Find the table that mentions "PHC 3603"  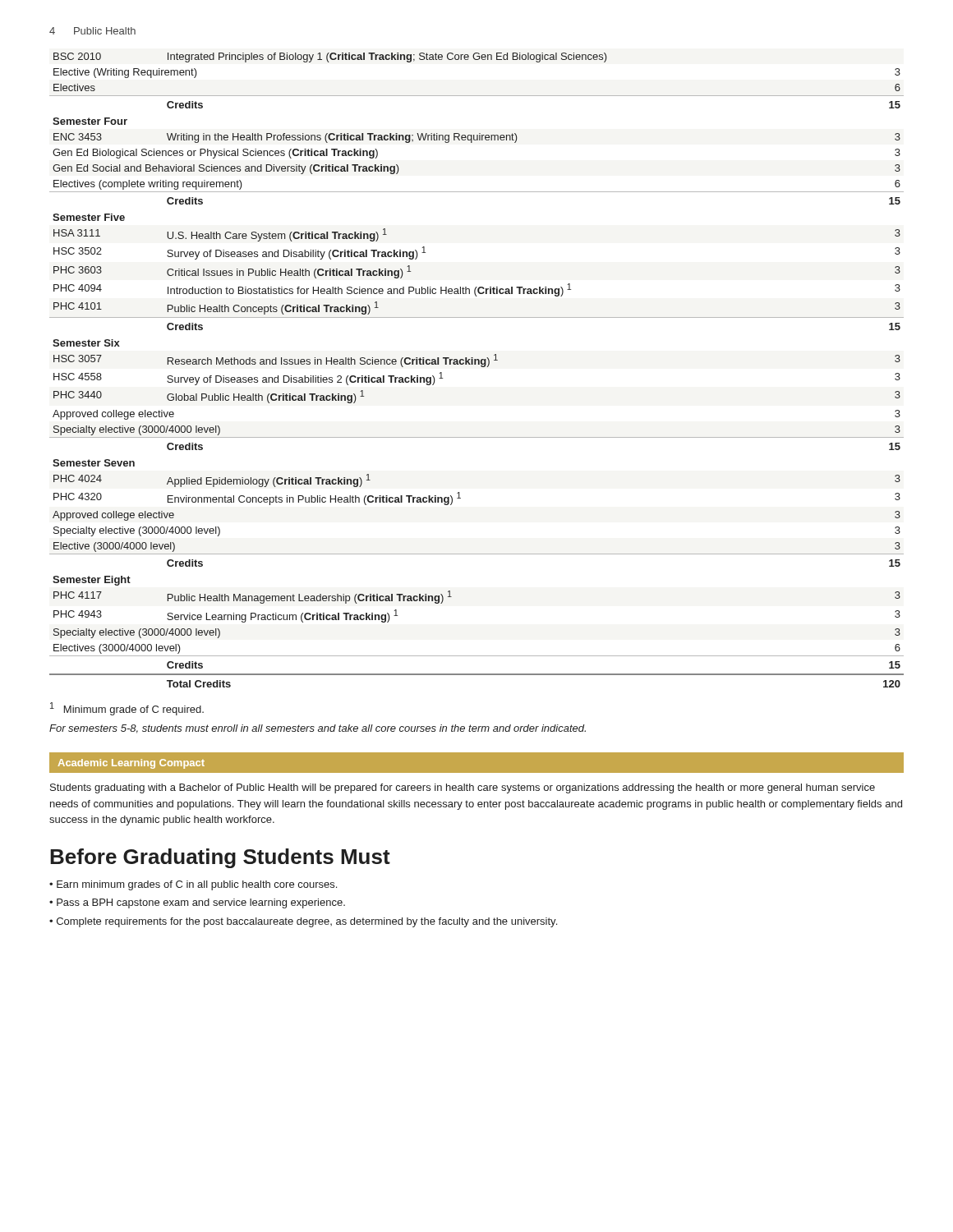click(x=476, y=370)
